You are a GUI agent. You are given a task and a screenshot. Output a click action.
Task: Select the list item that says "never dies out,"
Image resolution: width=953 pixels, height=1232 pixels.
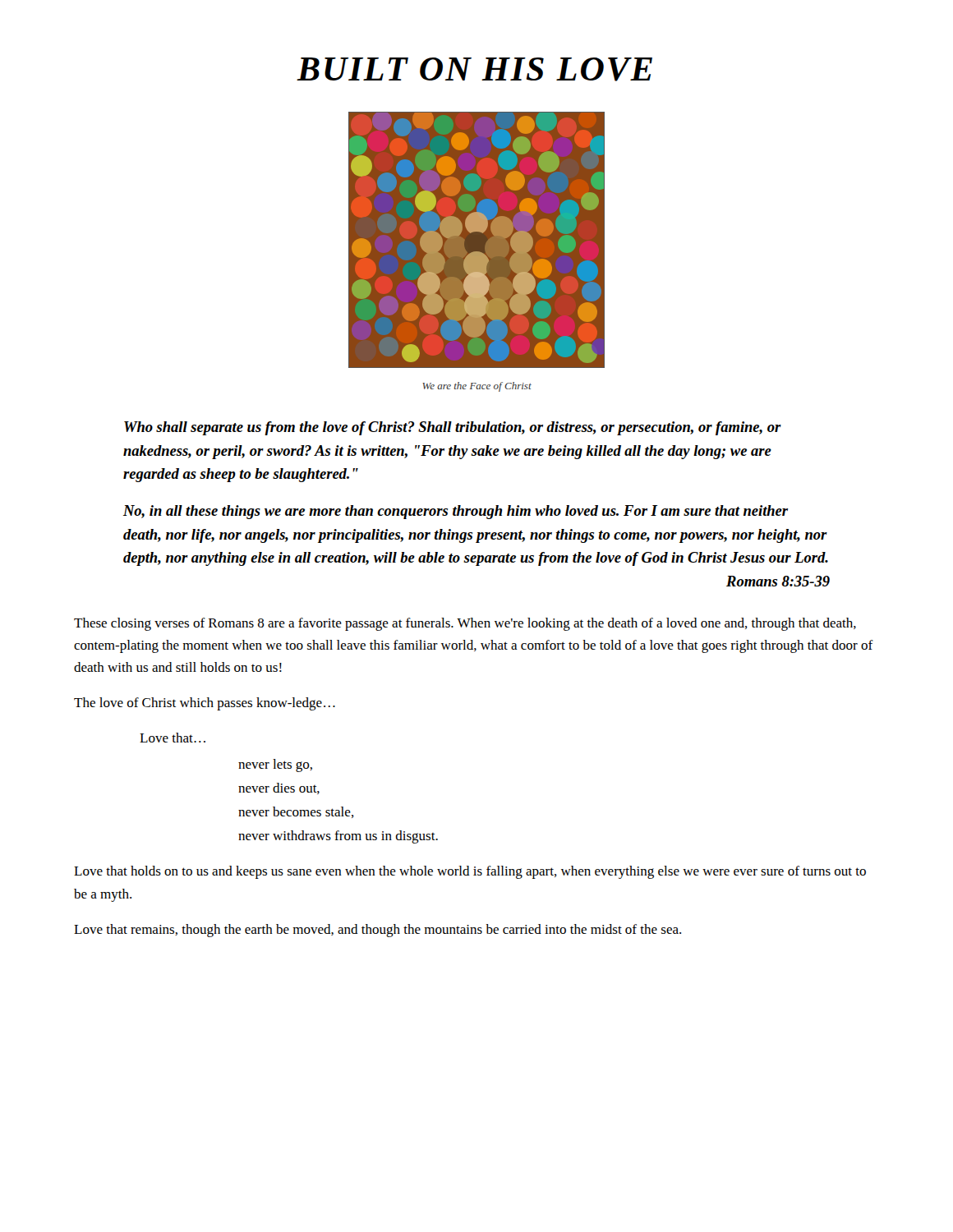(279, 788)
